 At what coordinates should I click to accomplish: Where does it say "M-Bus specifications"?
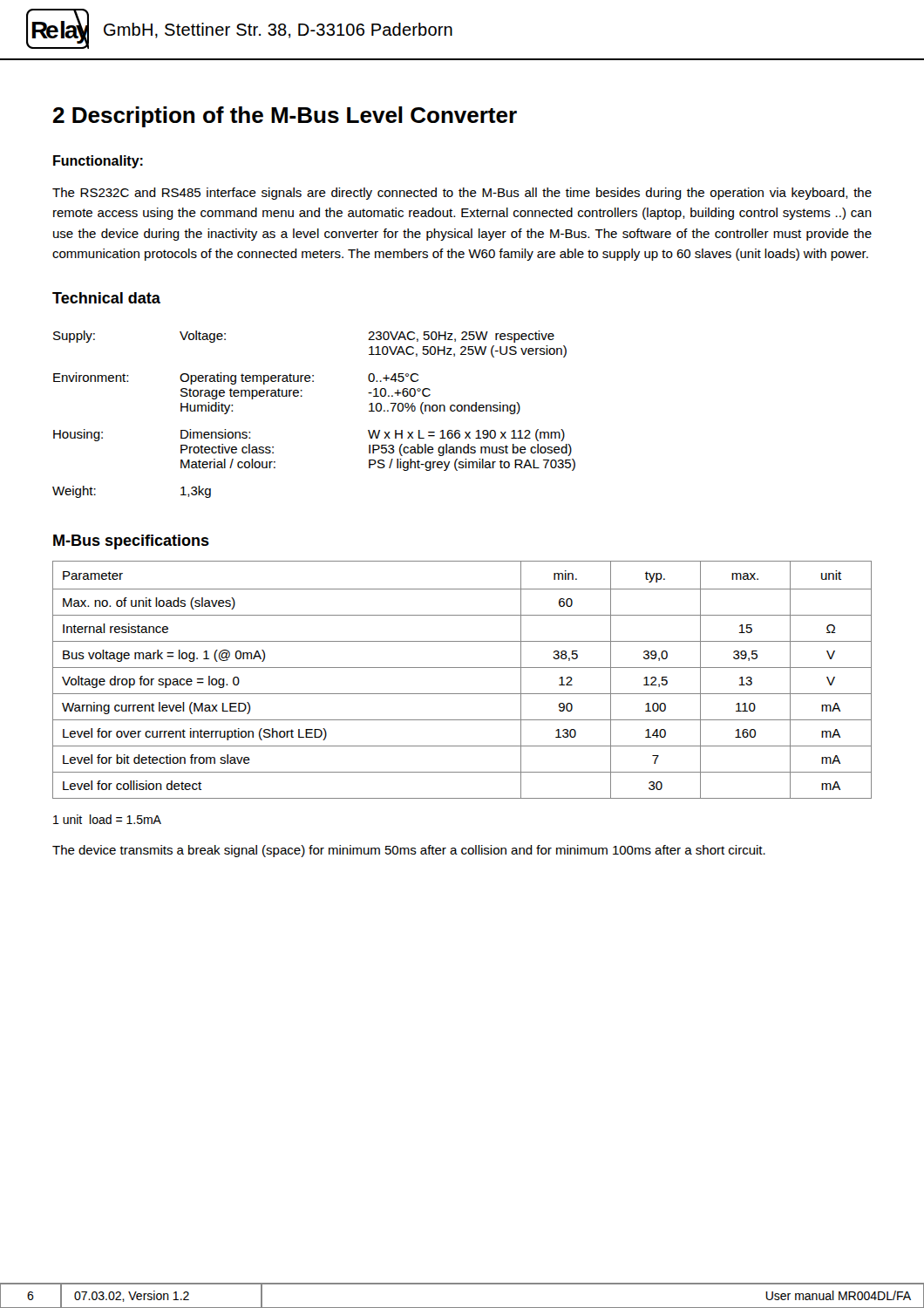131,542
